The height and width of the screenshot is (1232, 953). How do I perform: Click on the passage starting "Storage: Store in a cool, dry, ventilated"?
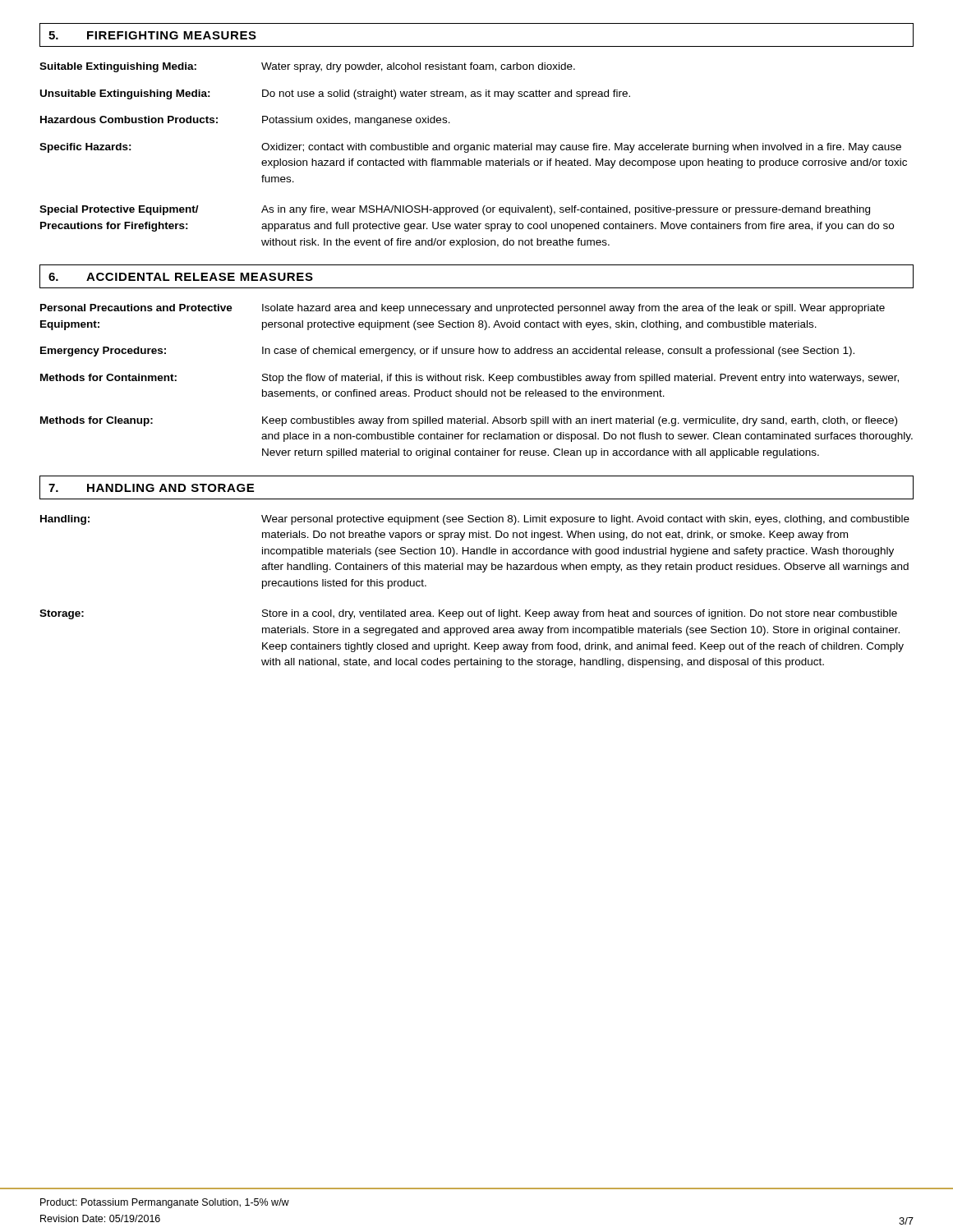(x=476, y=638)
